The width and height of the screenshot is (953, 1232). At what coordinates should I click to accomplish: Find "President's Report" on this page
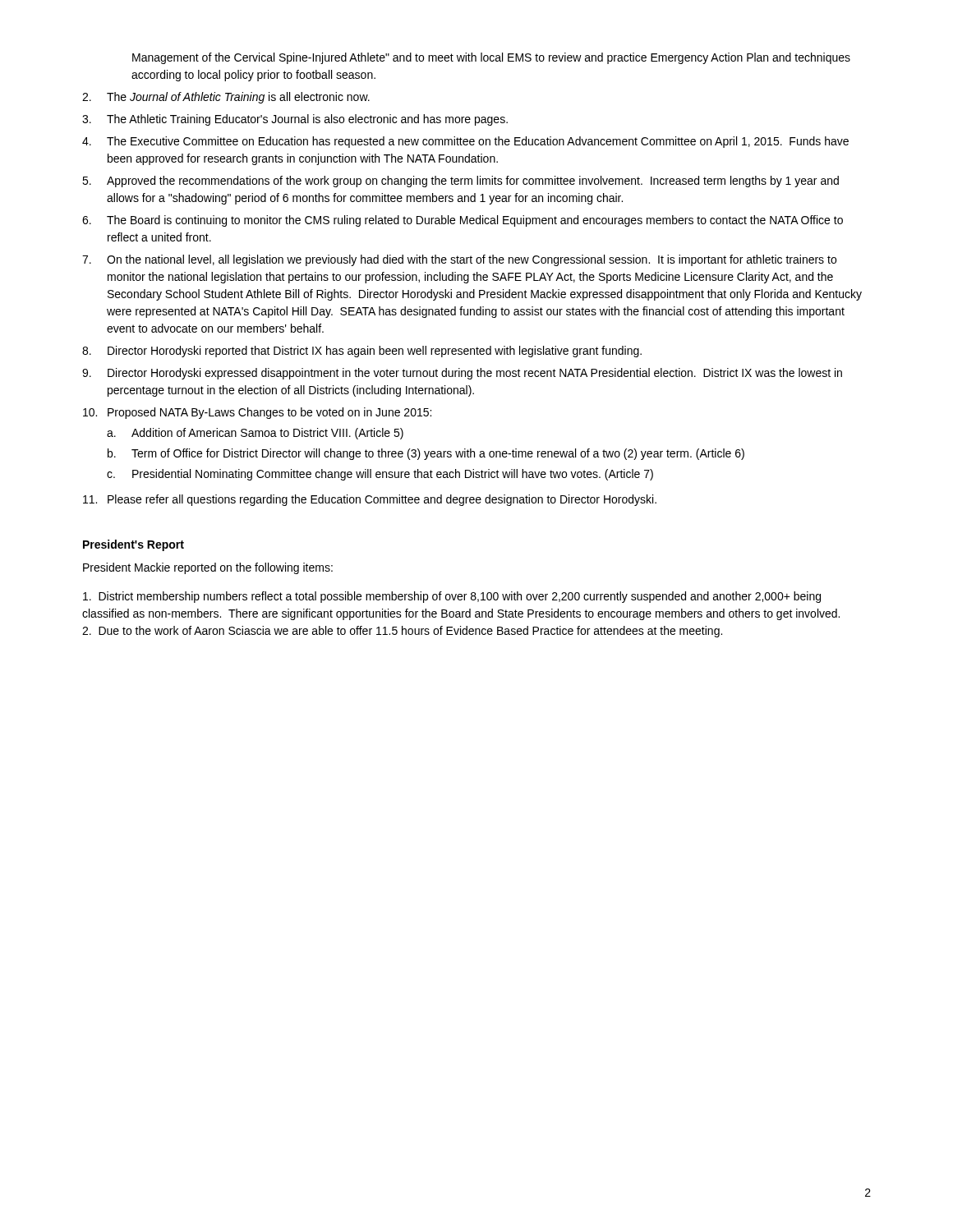coord(133,545)
